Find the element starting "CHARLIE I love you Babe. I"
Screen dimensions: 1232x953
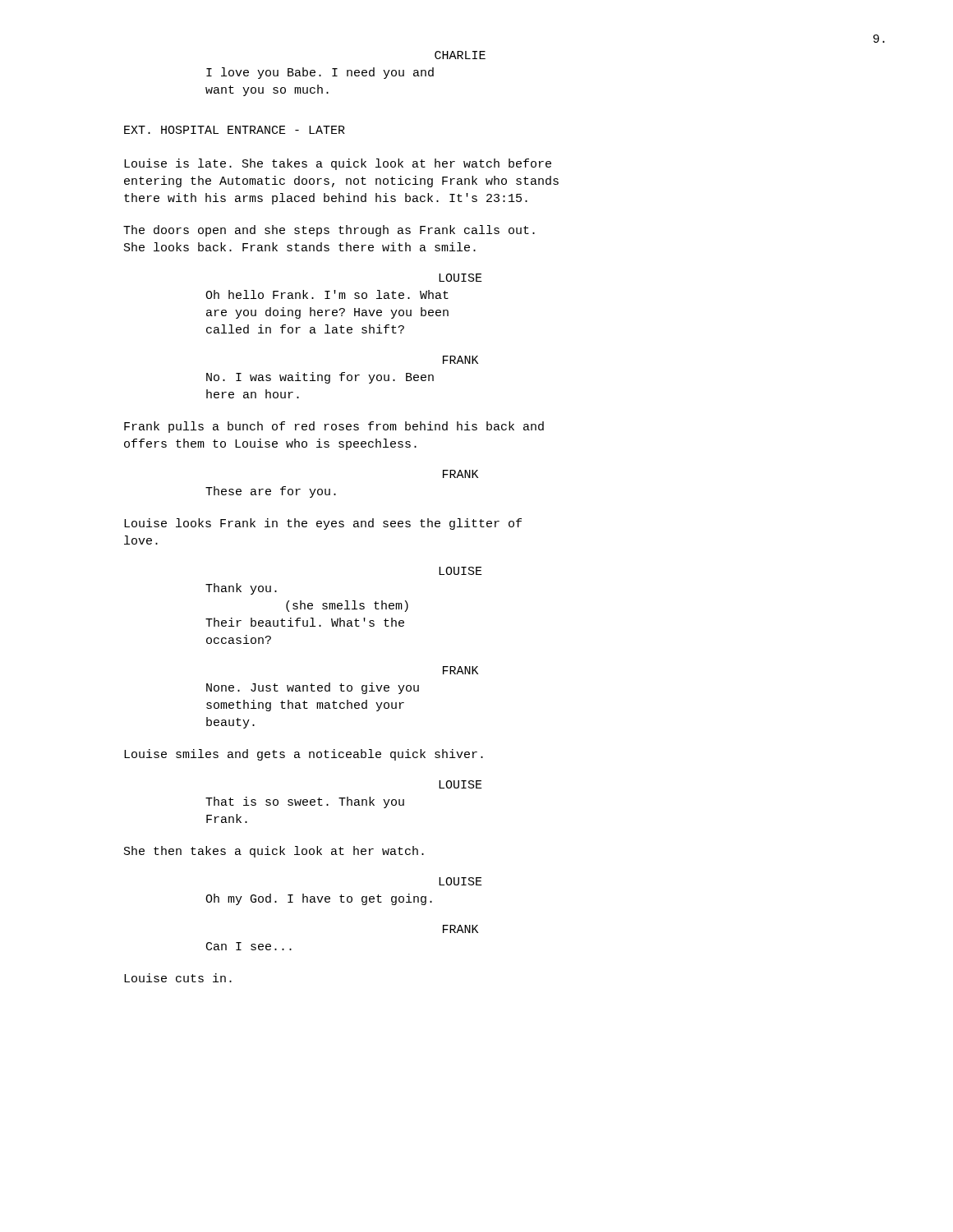pos(460,55)
